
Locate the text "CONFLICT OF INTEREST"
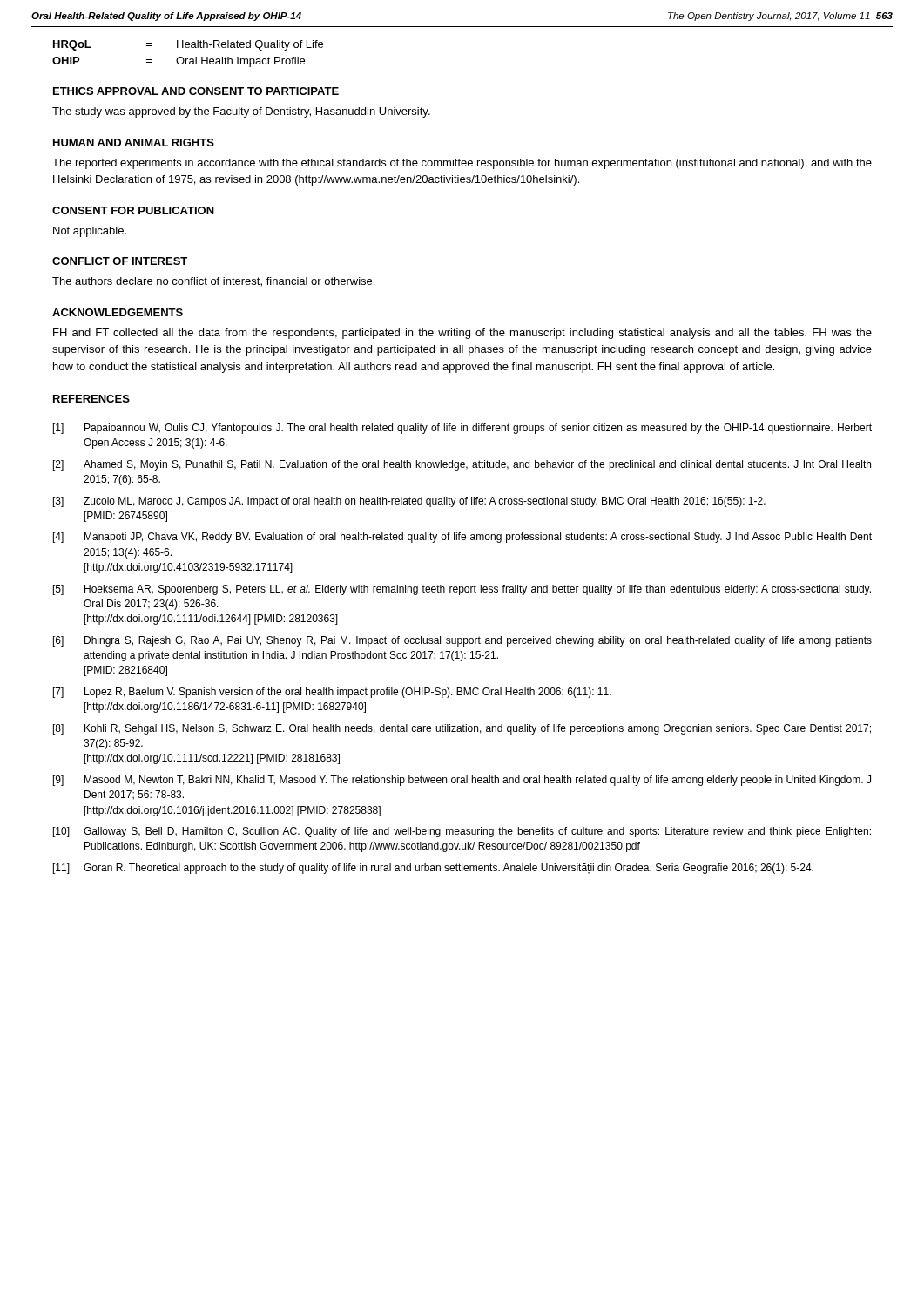pyautogui.click(x=120, y=261)
